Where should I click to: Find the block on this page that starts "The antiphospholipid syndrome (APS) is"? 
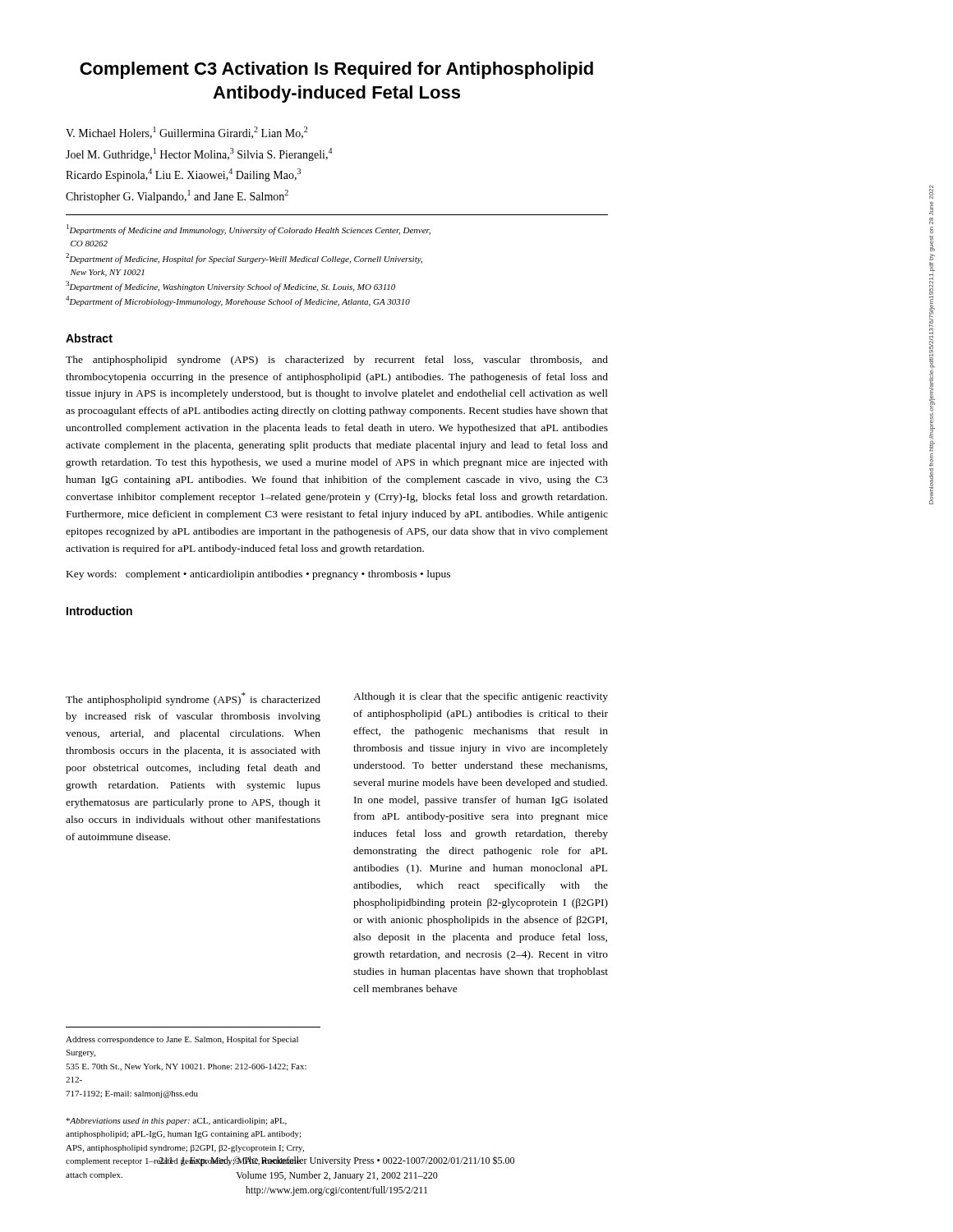click(x=337, y=453)
